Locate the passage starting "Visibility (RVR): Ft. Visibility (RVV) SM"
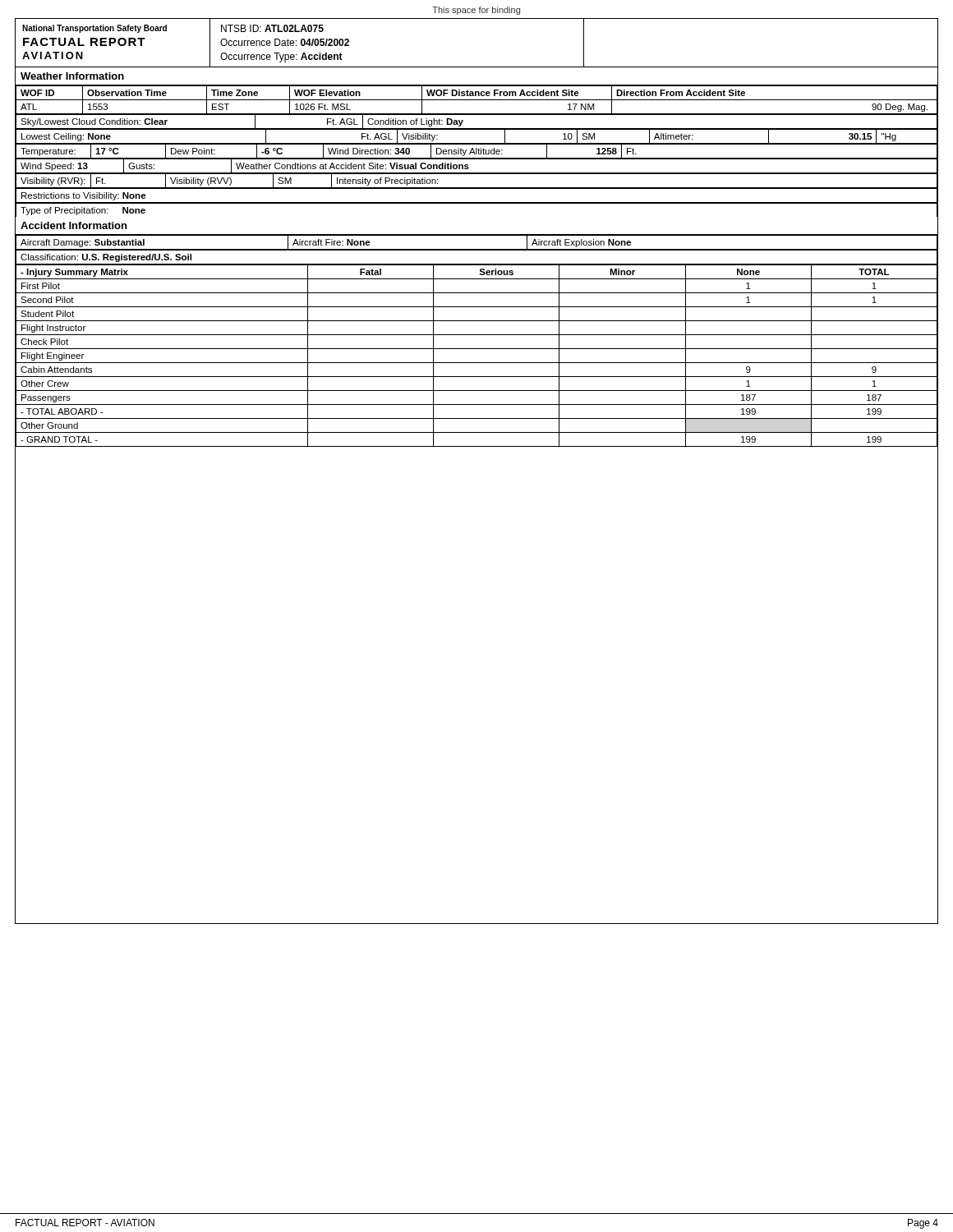Screen dimensions: 1232x953 click(x=476, y=181)
